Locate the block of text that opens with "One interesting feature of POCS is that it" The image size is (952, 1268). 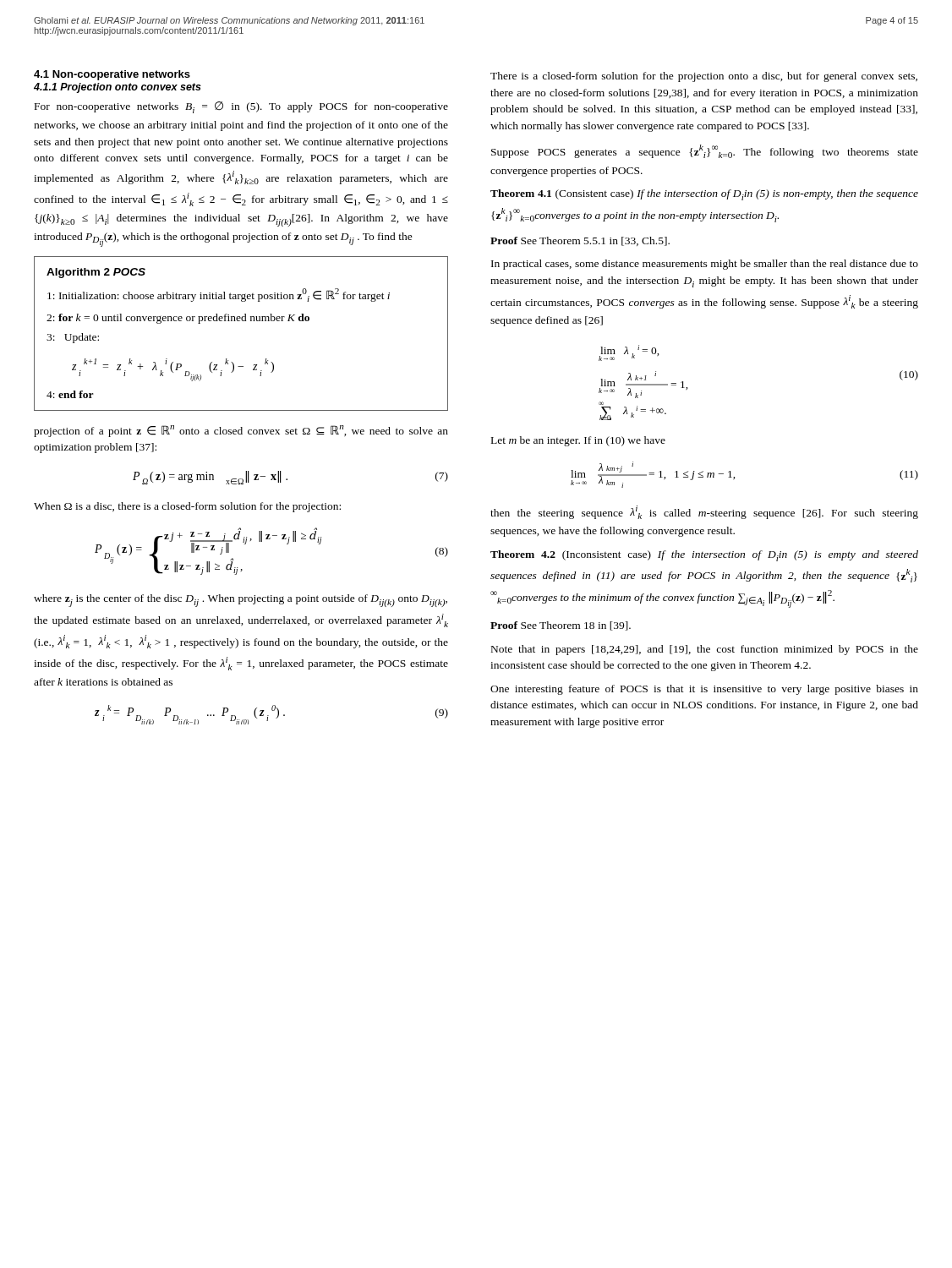click(704, 705)
